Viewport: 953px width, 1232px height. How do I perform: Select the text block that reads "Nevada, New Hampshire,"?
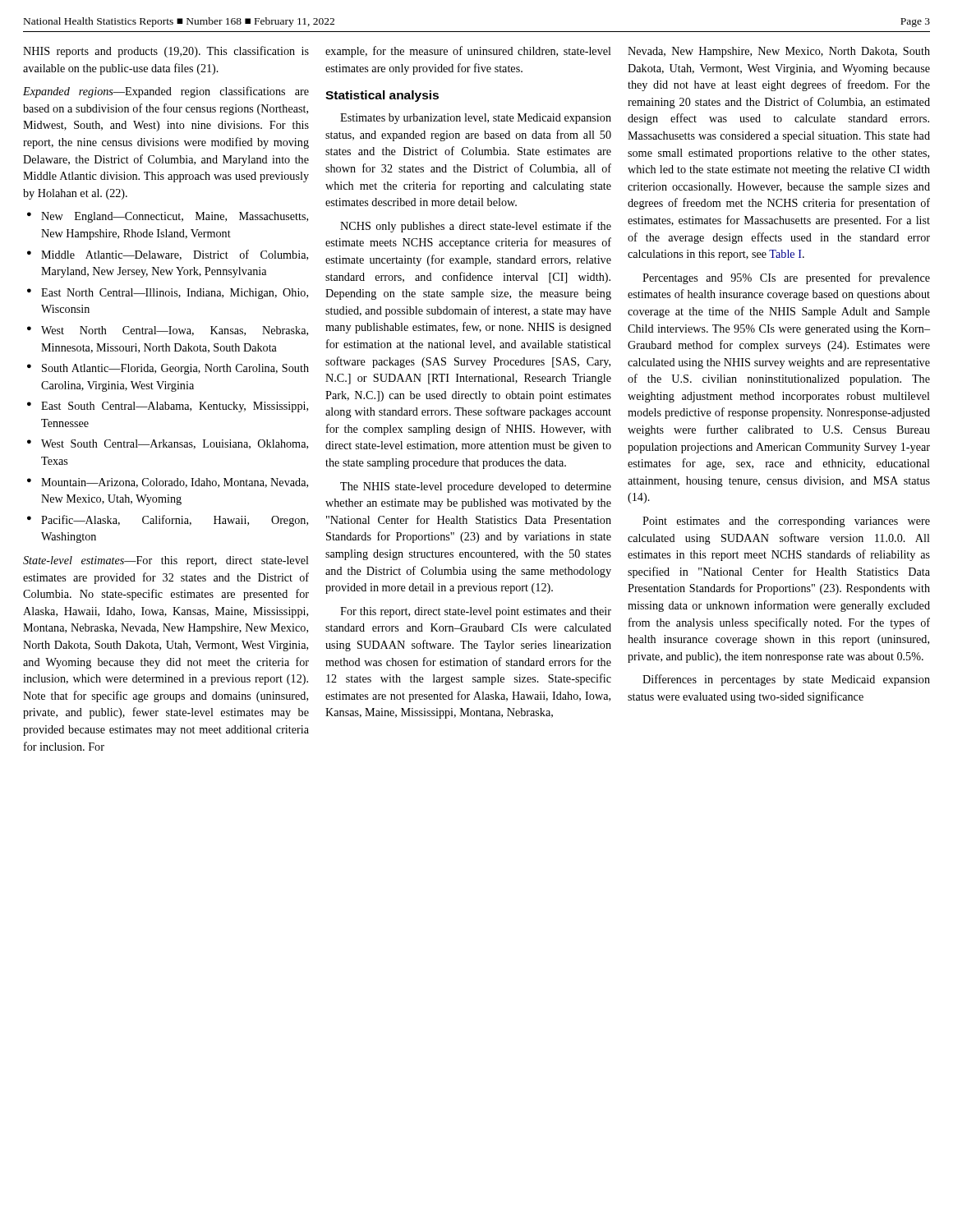pos(779,153)
